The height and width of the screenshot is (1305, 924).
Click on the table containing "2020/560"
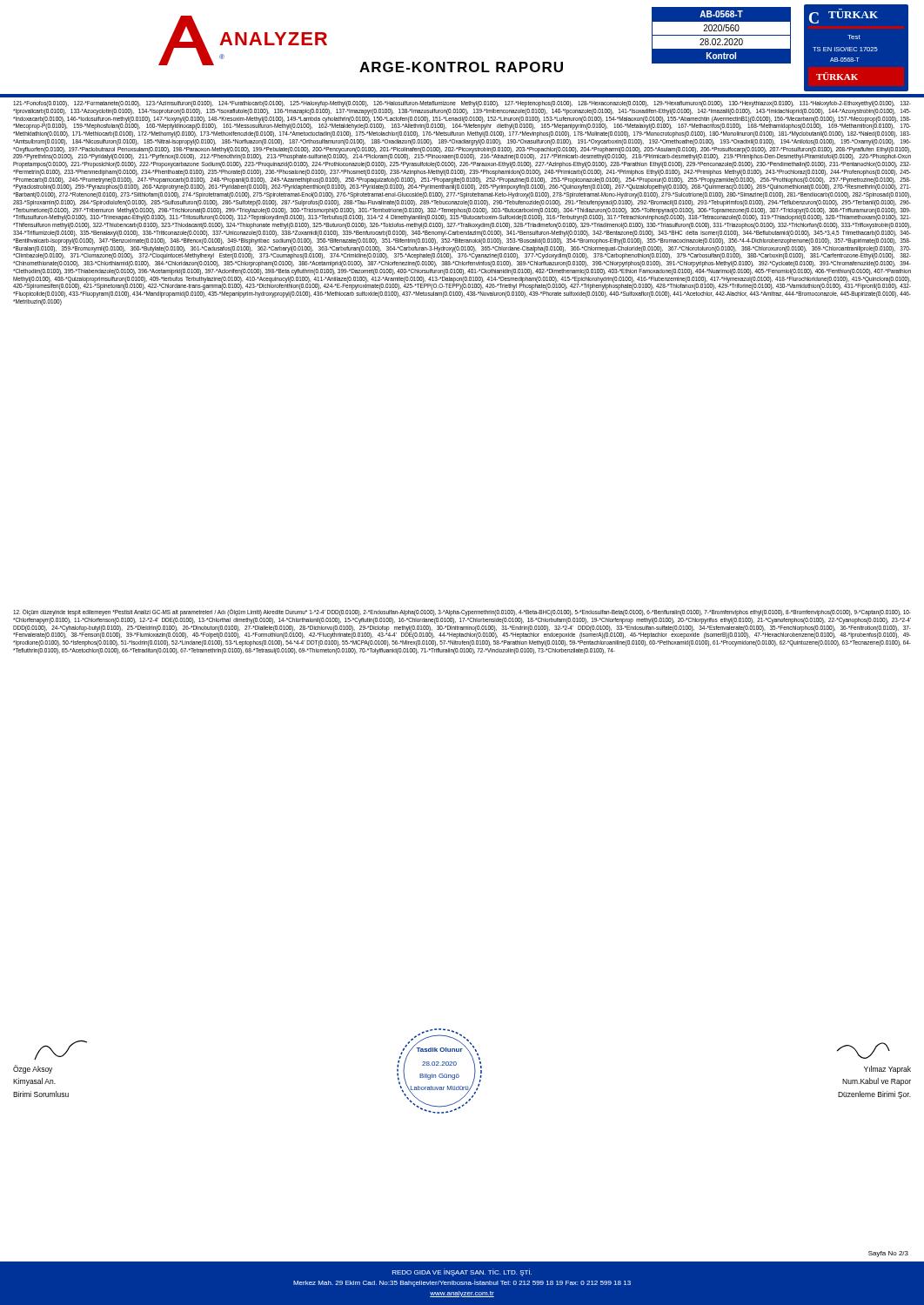(x=723, y=35)
